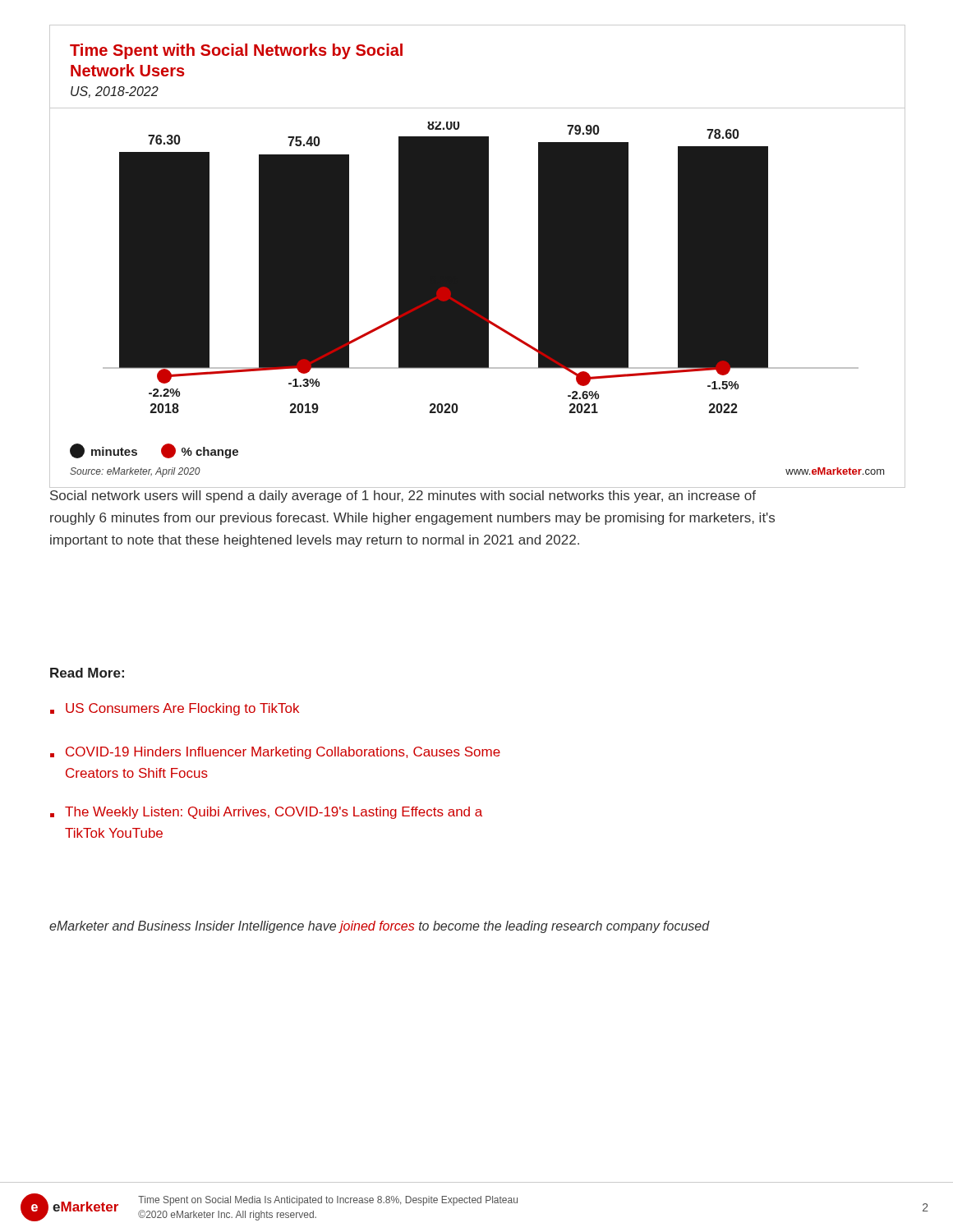Image resolution: width=953 pixels, height=1232 pixels.
Task: Find the region starting "▪ COVID-19 Hinders Influencer"
Action: click(275, 763)
